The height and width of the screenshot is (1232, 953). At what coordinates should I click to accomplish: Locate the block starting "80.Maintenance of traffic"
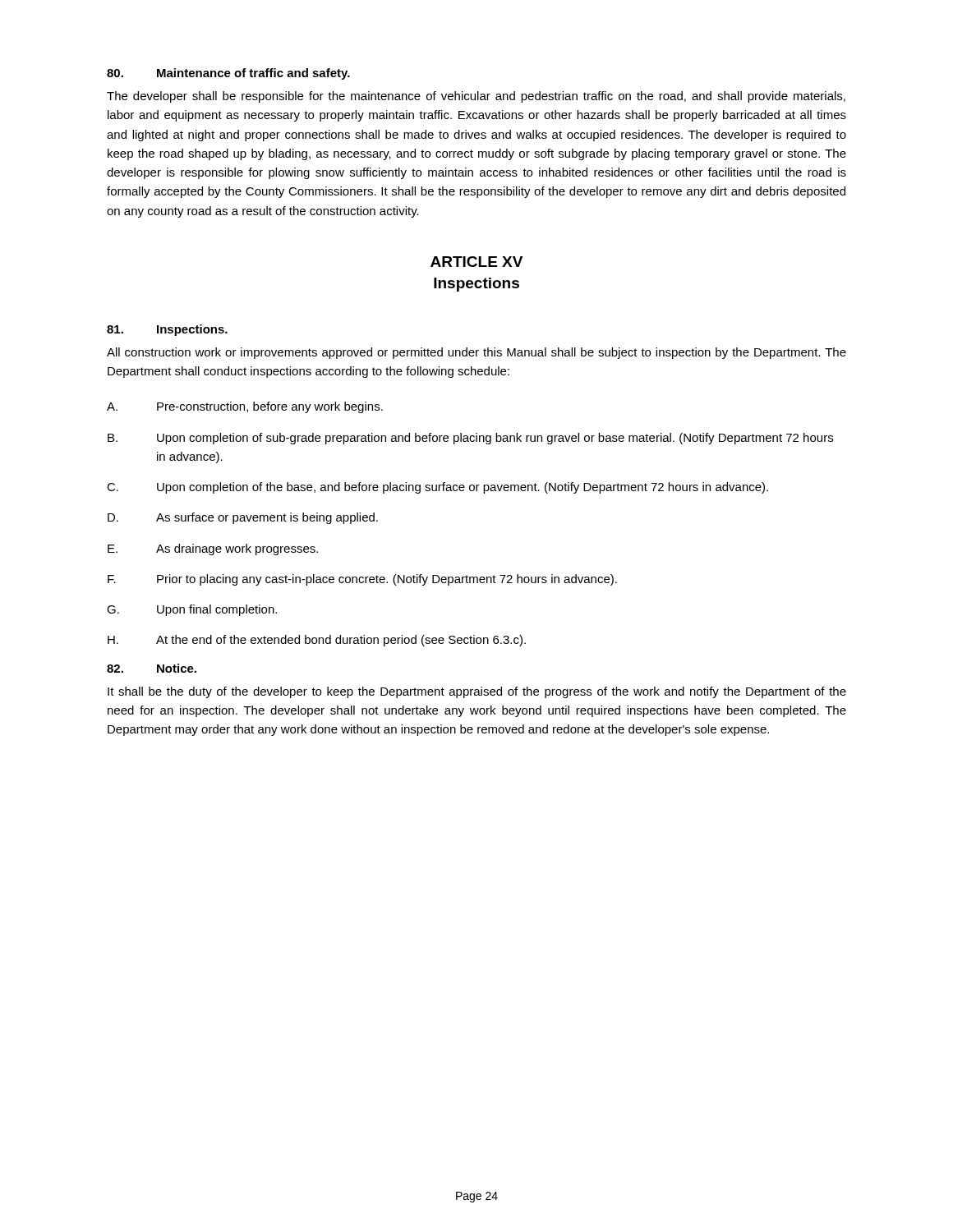(x=229, y=73)
